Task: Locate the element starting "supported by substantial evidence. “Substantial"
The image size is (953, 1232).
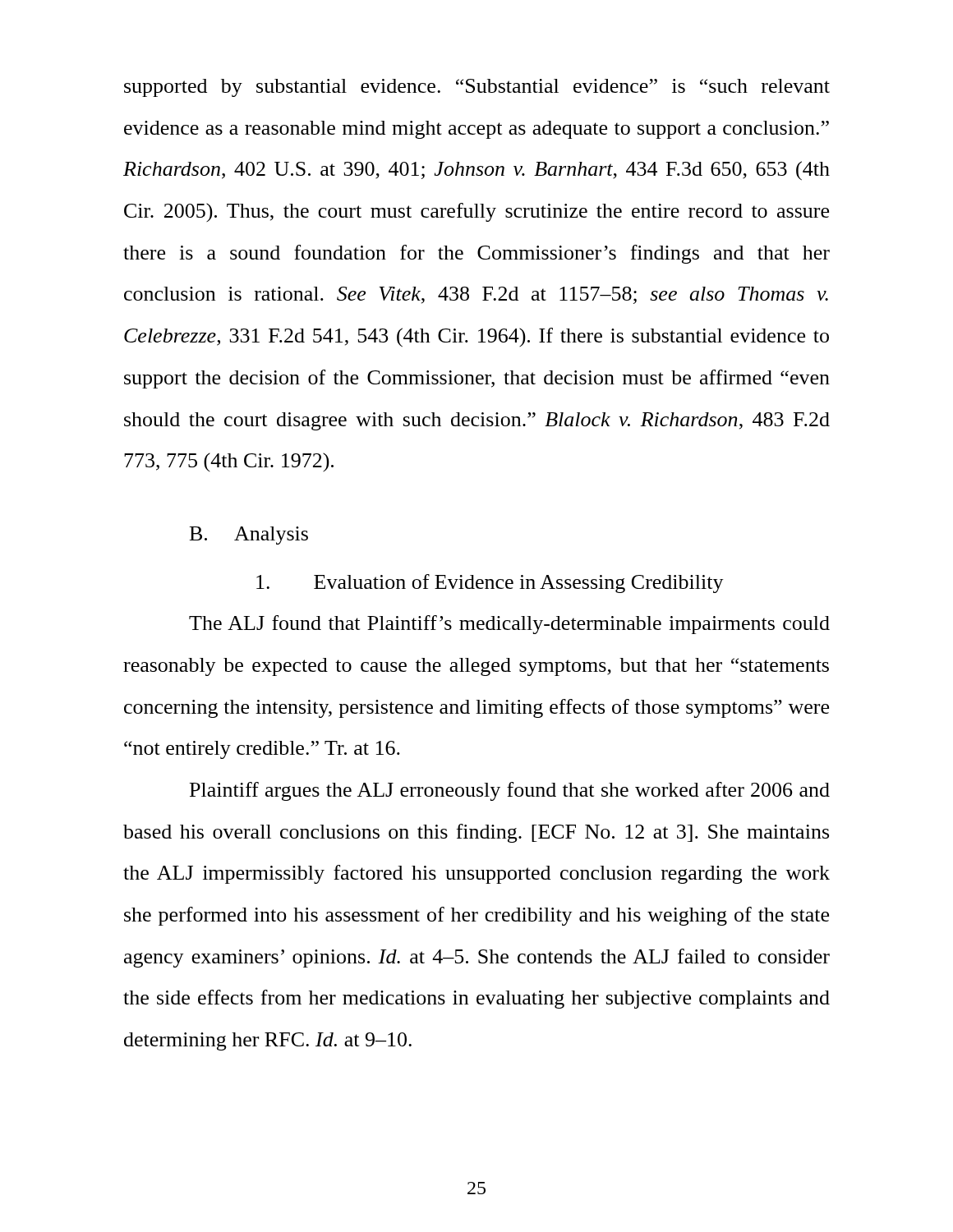Action: coord(477,88)
